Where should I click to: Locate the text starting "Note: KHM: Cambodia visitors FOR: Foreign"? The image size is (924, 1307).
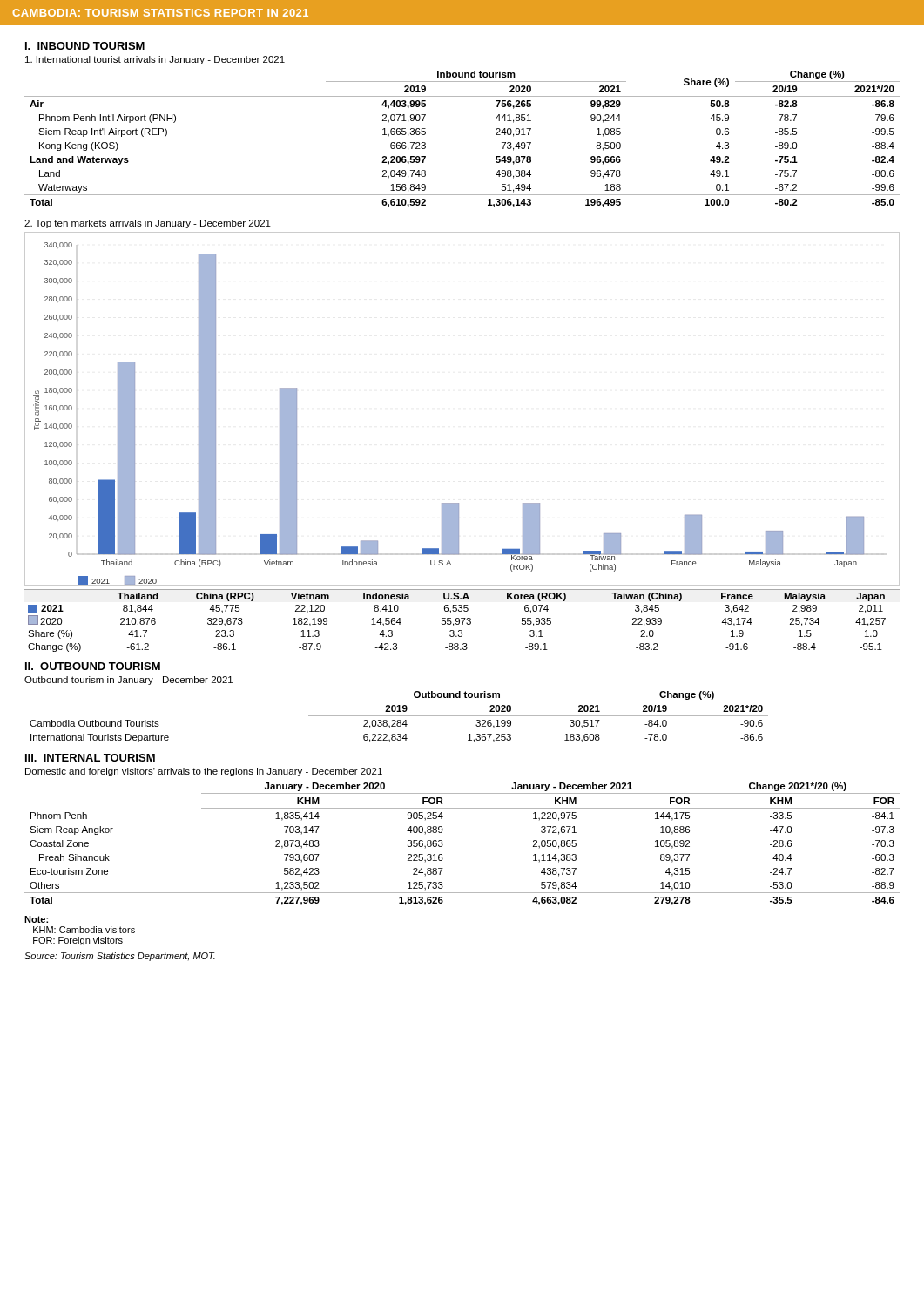(80, 930)
